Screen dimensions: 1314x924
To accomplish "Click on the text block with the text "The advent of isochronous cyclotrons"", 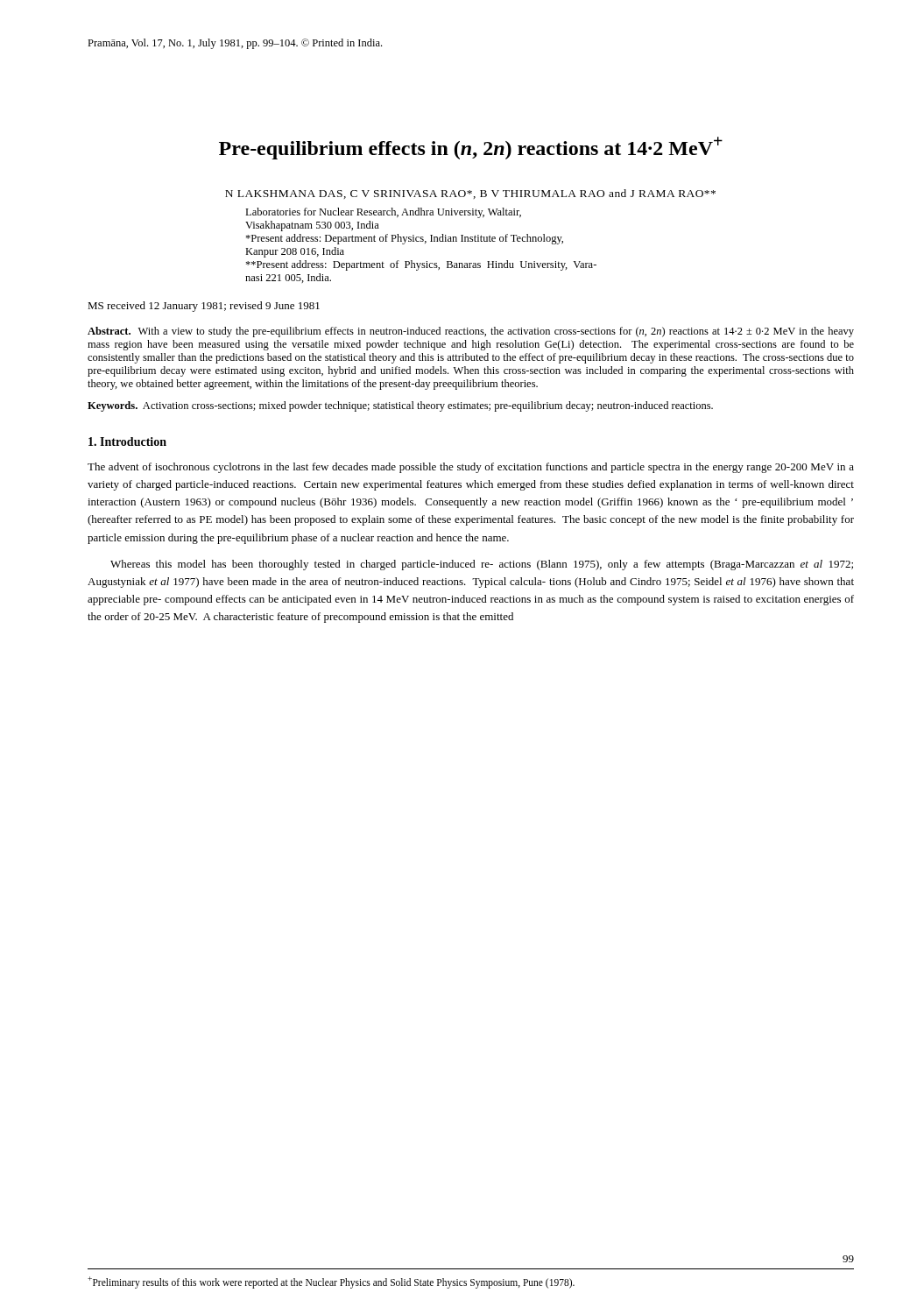I will pyautogui.click(x=471, y=542).
